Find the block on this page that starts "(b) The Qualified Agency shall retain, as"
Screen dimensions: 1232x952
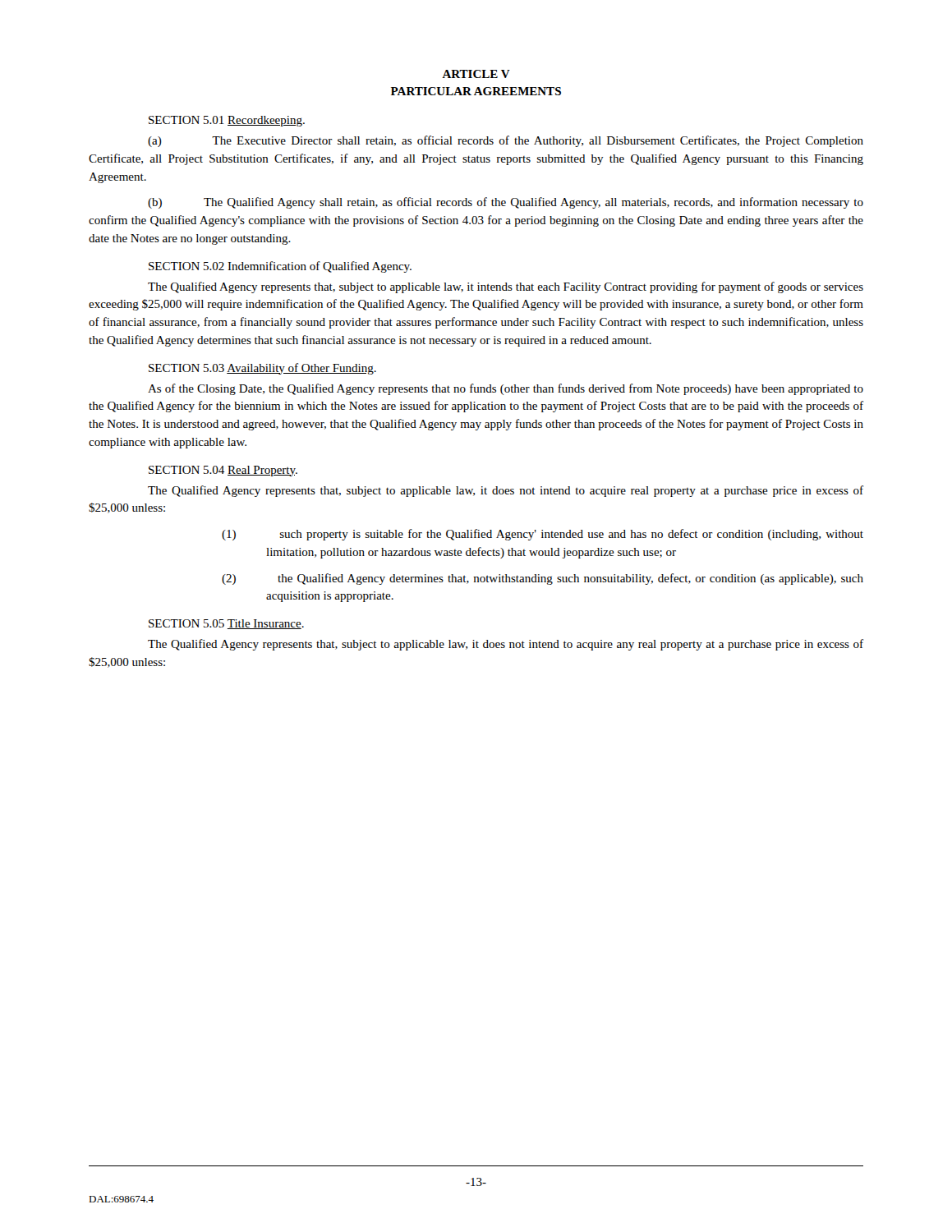[x=476, y=220]
